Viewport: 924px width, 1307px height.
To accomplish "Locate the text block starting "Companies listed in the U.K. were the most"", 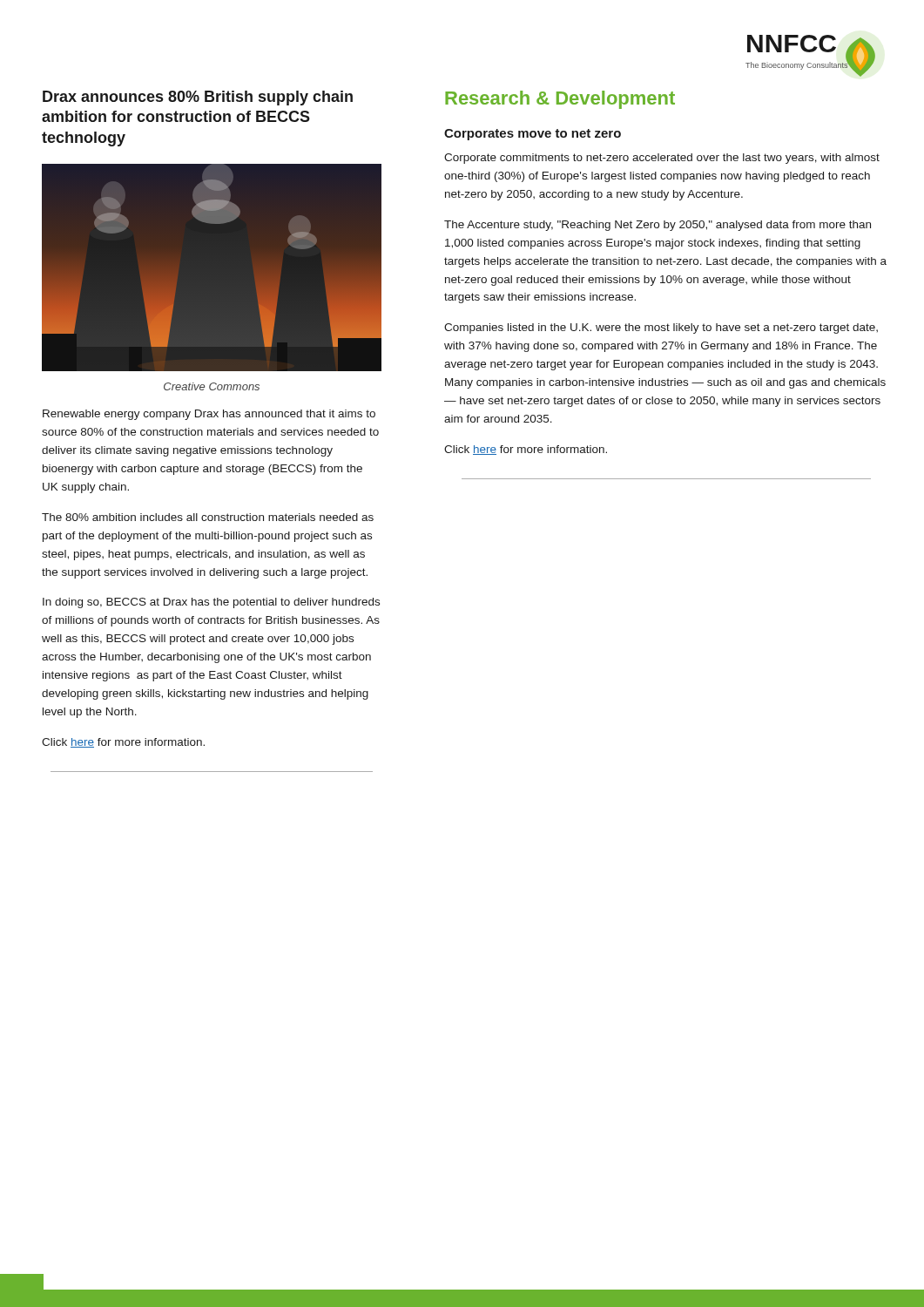I will 665,373.
